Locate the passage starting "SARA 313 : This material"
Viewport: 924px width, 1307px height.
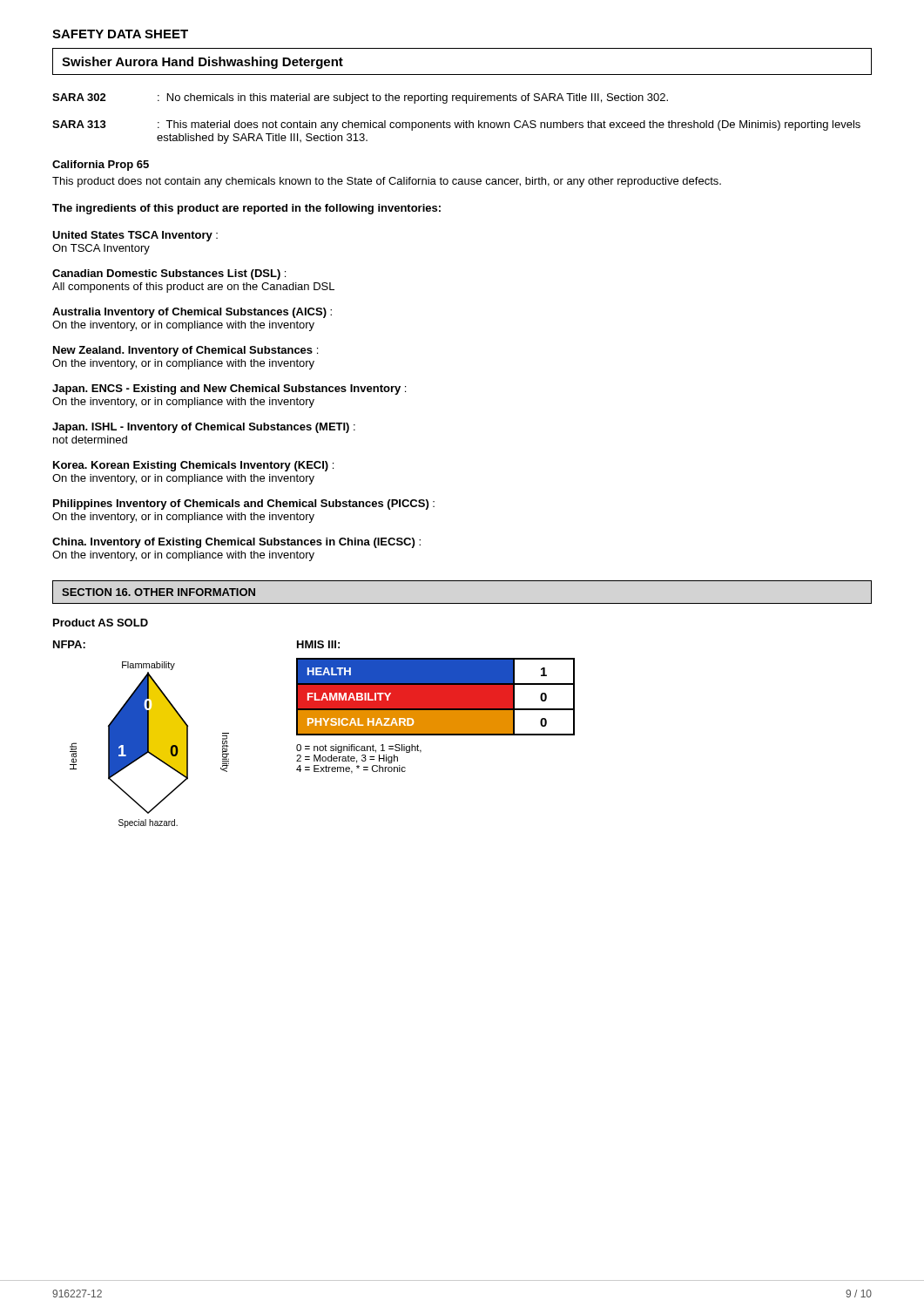(x=462, y=131)
